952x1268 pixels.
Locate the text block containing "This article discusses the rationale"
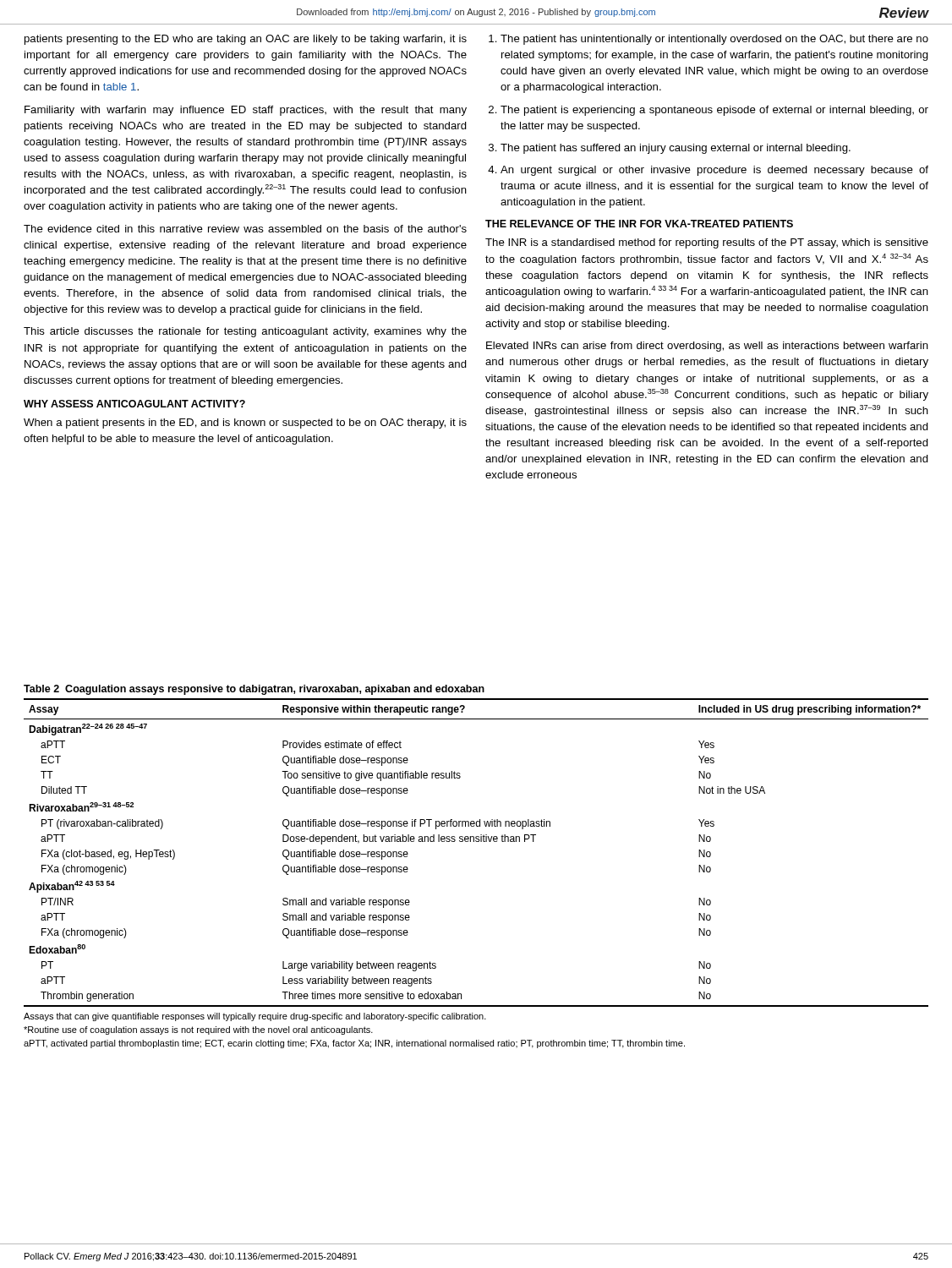pos(245,356)
